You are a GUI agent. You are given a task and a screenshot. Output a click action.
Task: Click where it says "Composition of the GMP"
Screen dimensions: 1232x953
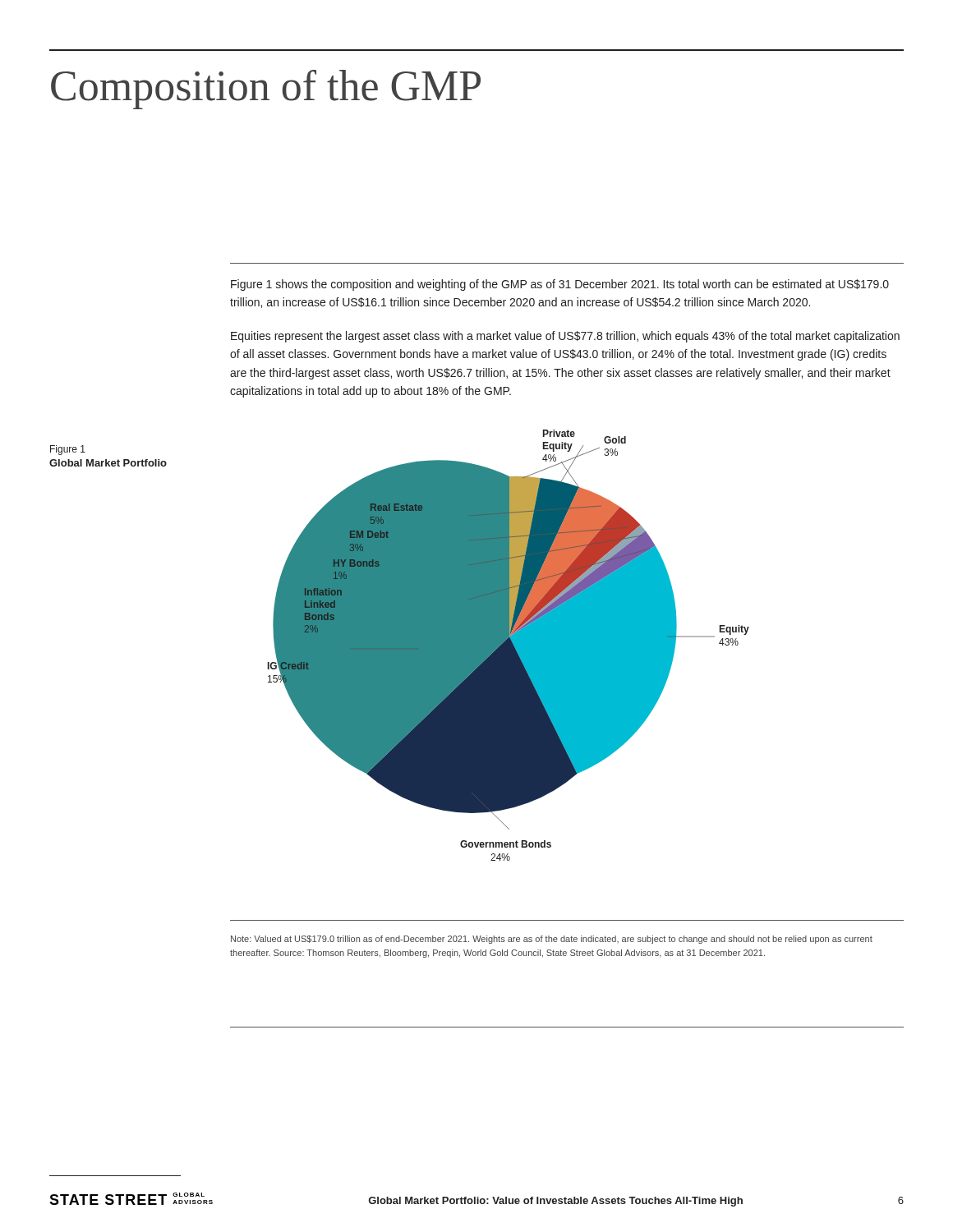coord(476,86)
